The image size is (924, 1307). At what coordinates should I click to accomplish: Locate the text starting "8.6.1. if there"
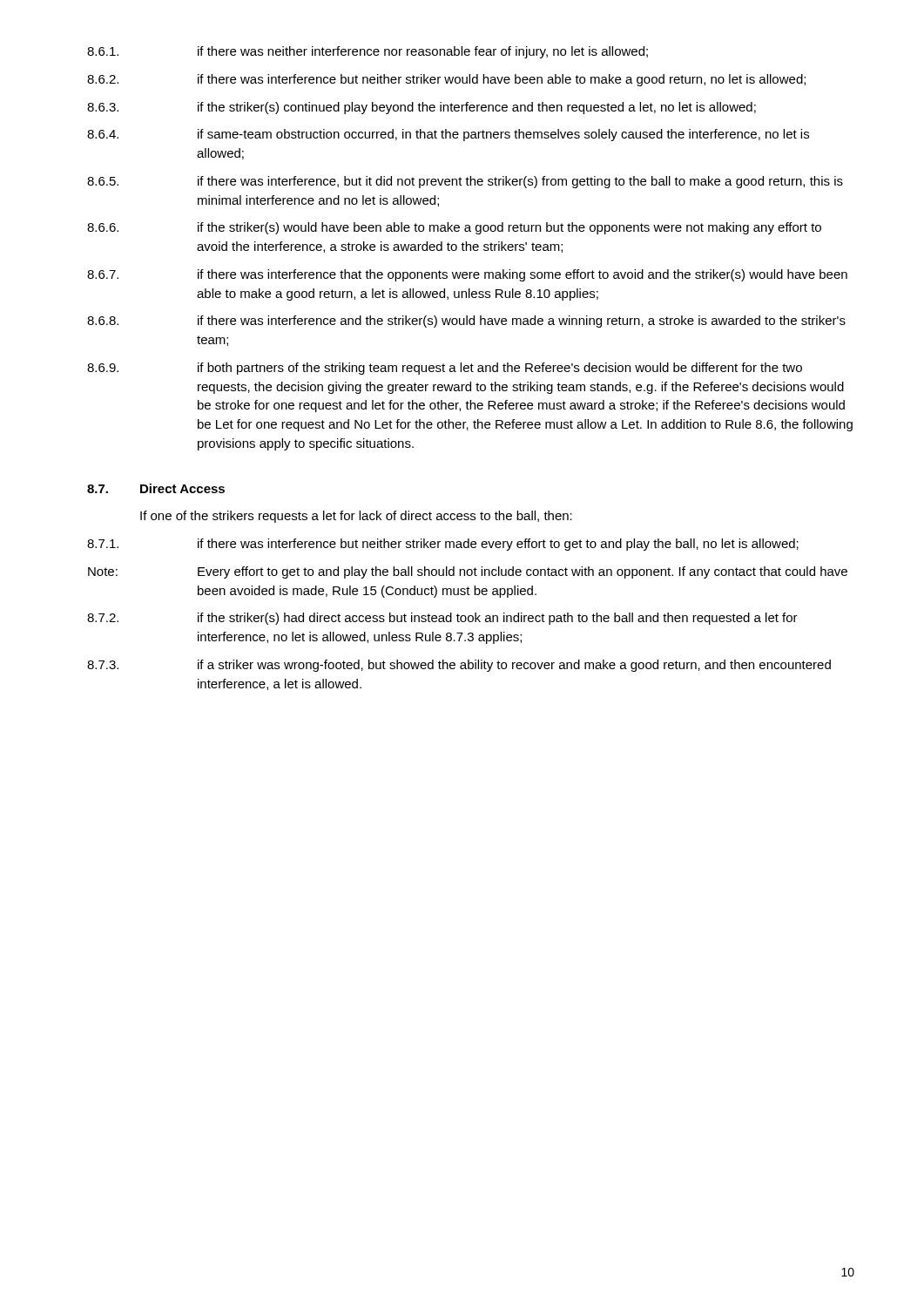pyautogui.click(x=471, y=51)
